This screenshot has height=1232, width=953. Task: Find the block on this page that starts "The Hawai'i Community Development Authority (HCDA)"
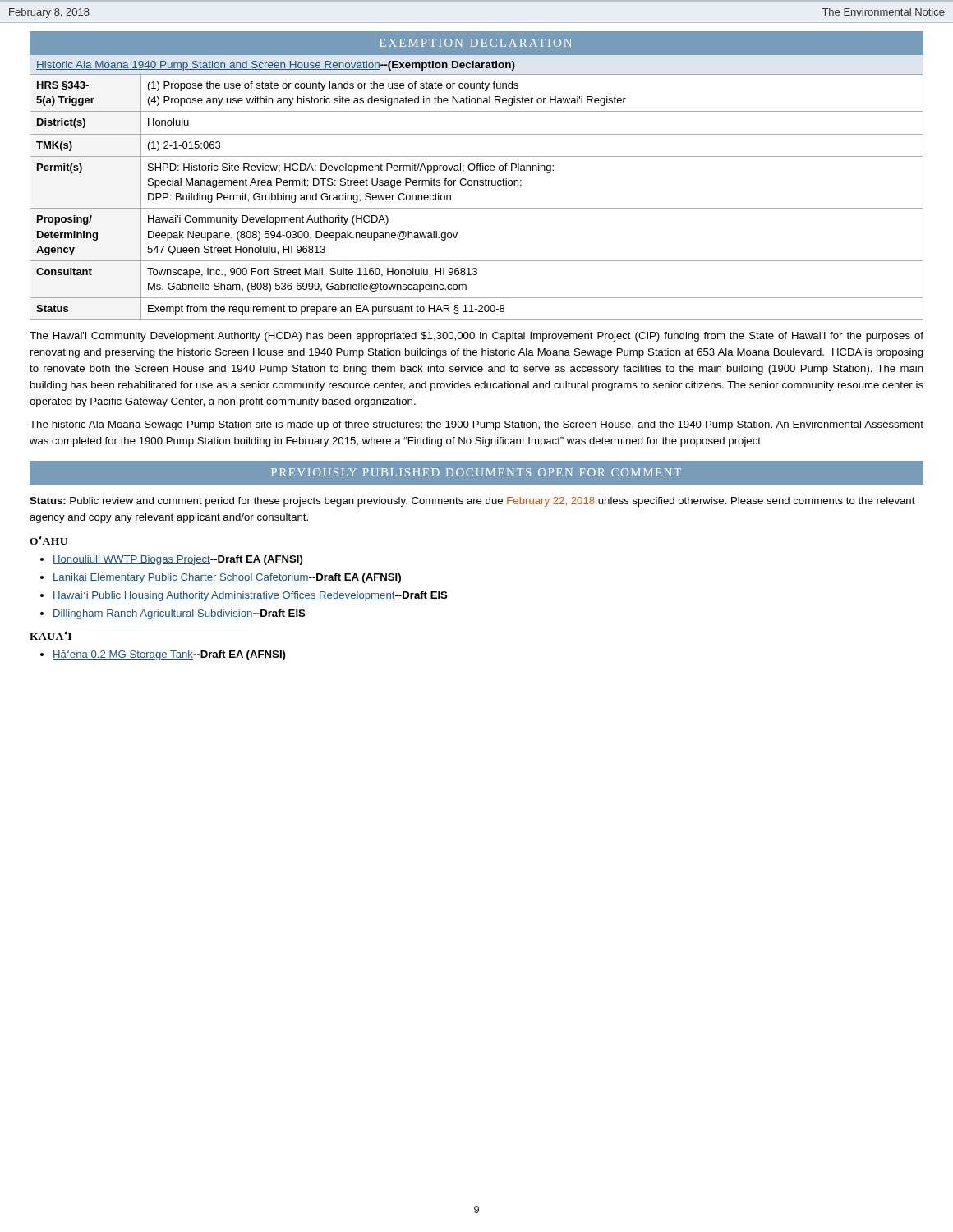tap(476, 368)
